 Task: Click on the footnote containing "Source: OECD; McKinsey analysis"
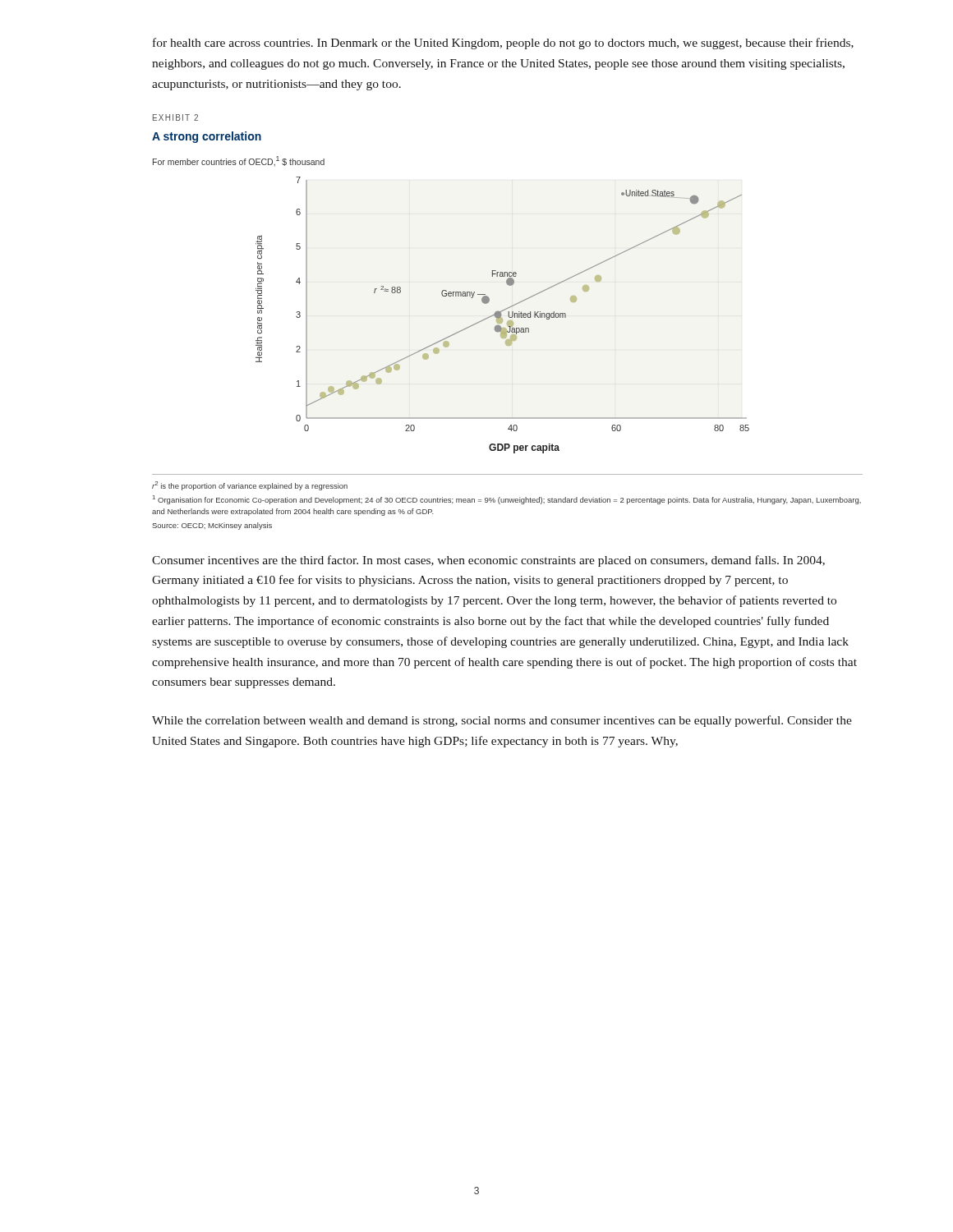click(212, 526)
